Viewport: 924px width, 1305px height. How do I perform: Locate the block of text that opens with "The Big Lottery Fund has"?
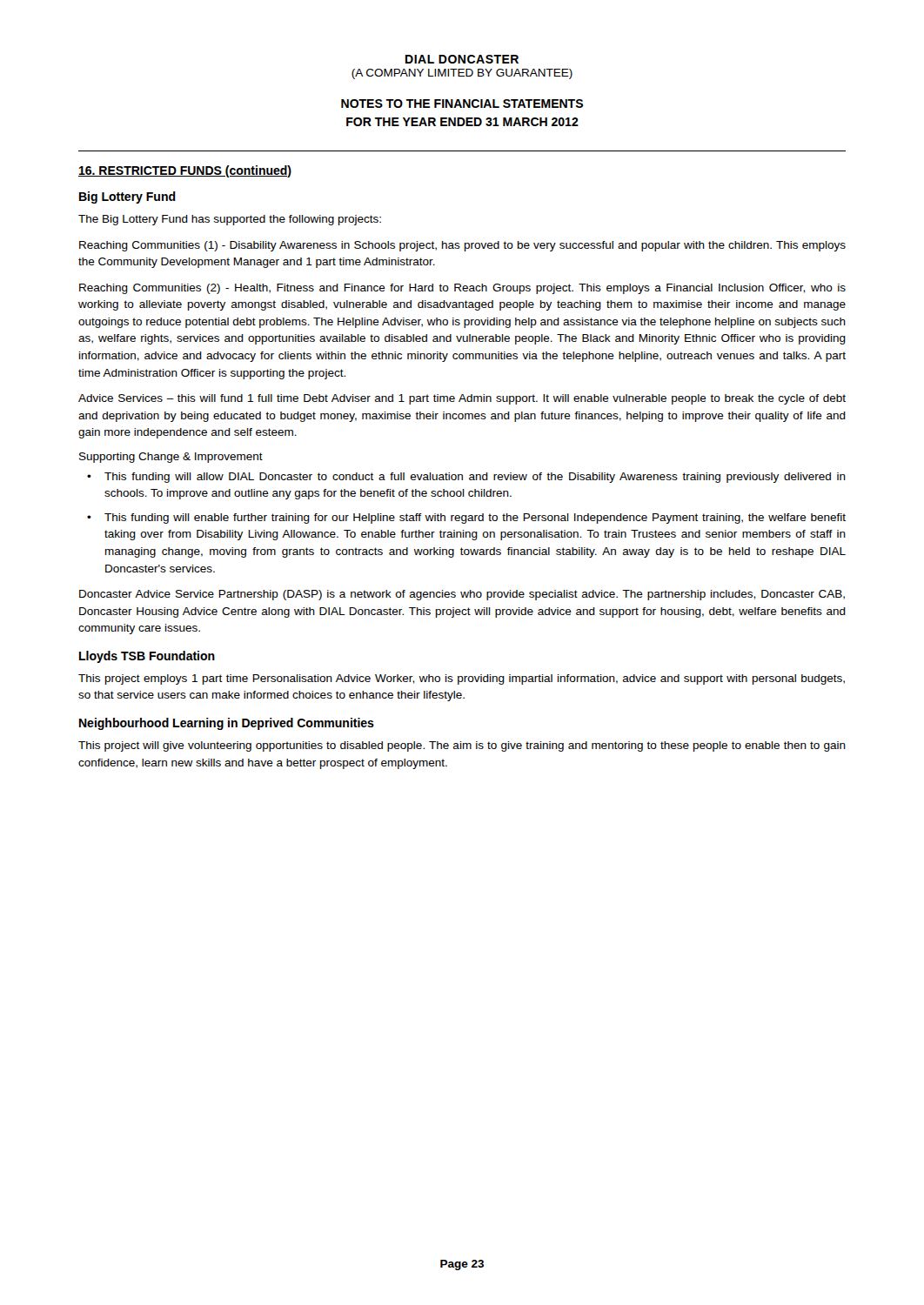click(x=230, y=219)
